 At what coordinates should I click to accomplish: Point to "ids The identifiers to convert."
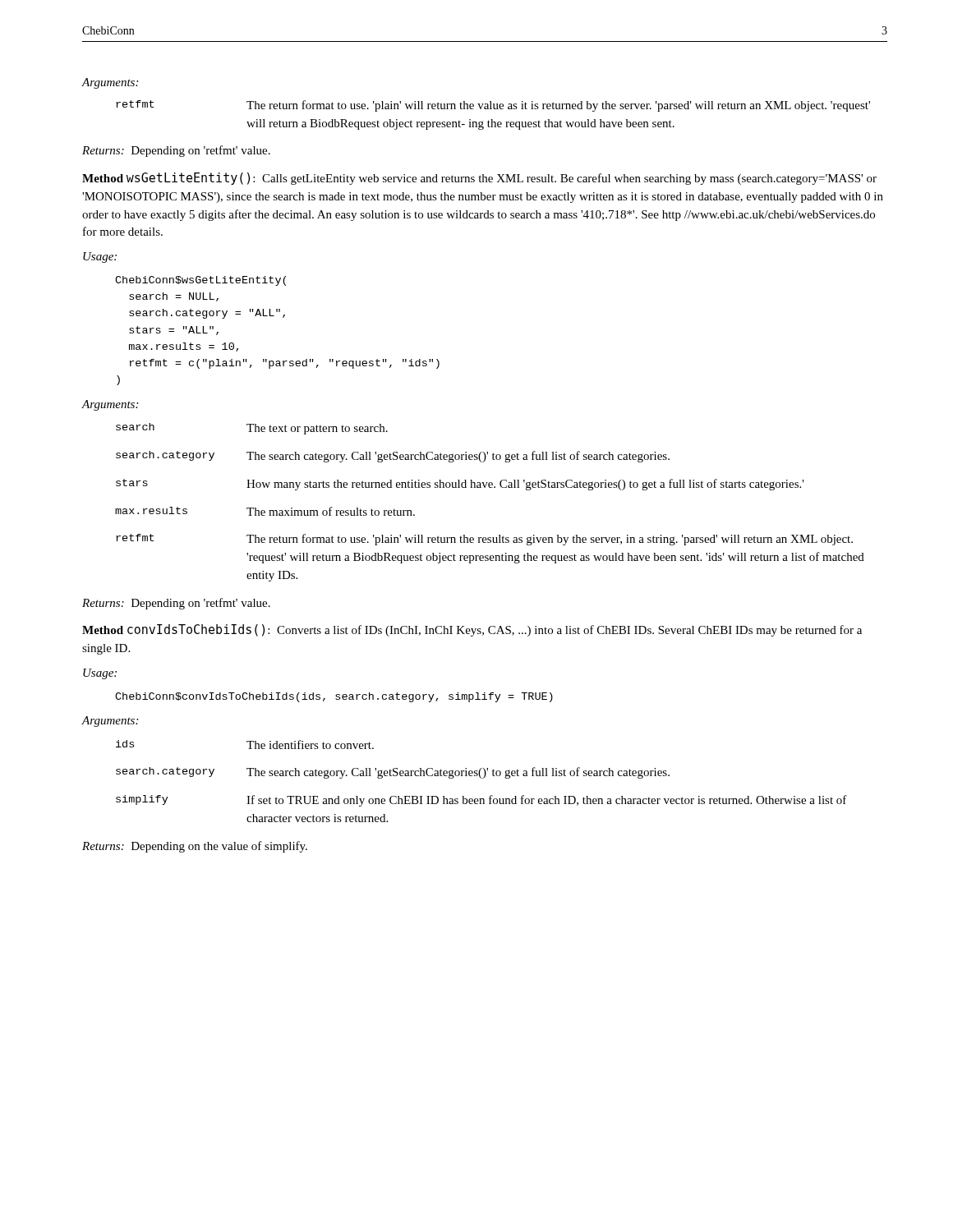pos(245,745)
